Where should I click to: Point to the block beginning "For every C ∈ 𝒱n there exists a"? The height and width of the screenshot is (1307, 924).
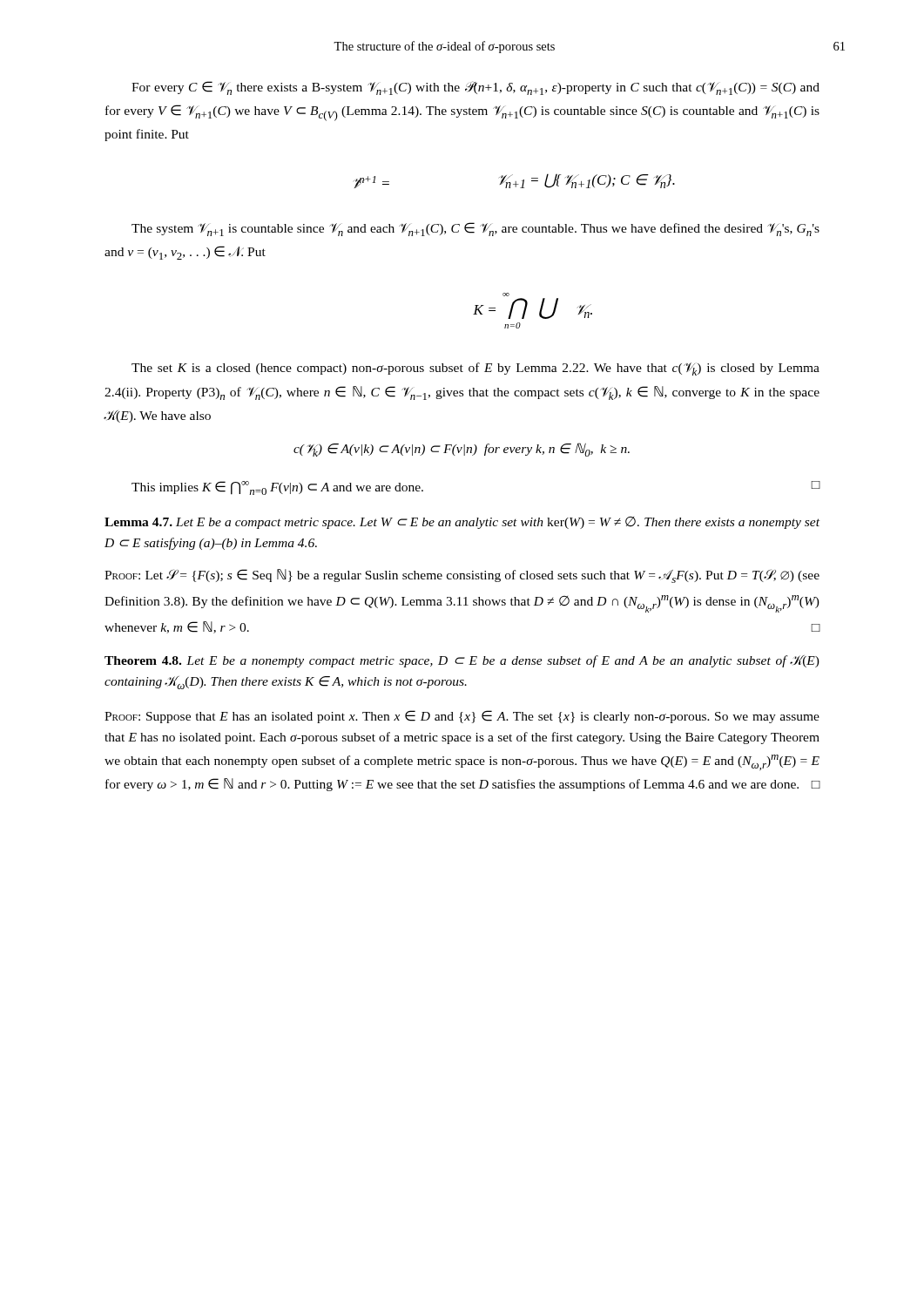(462, 111)
